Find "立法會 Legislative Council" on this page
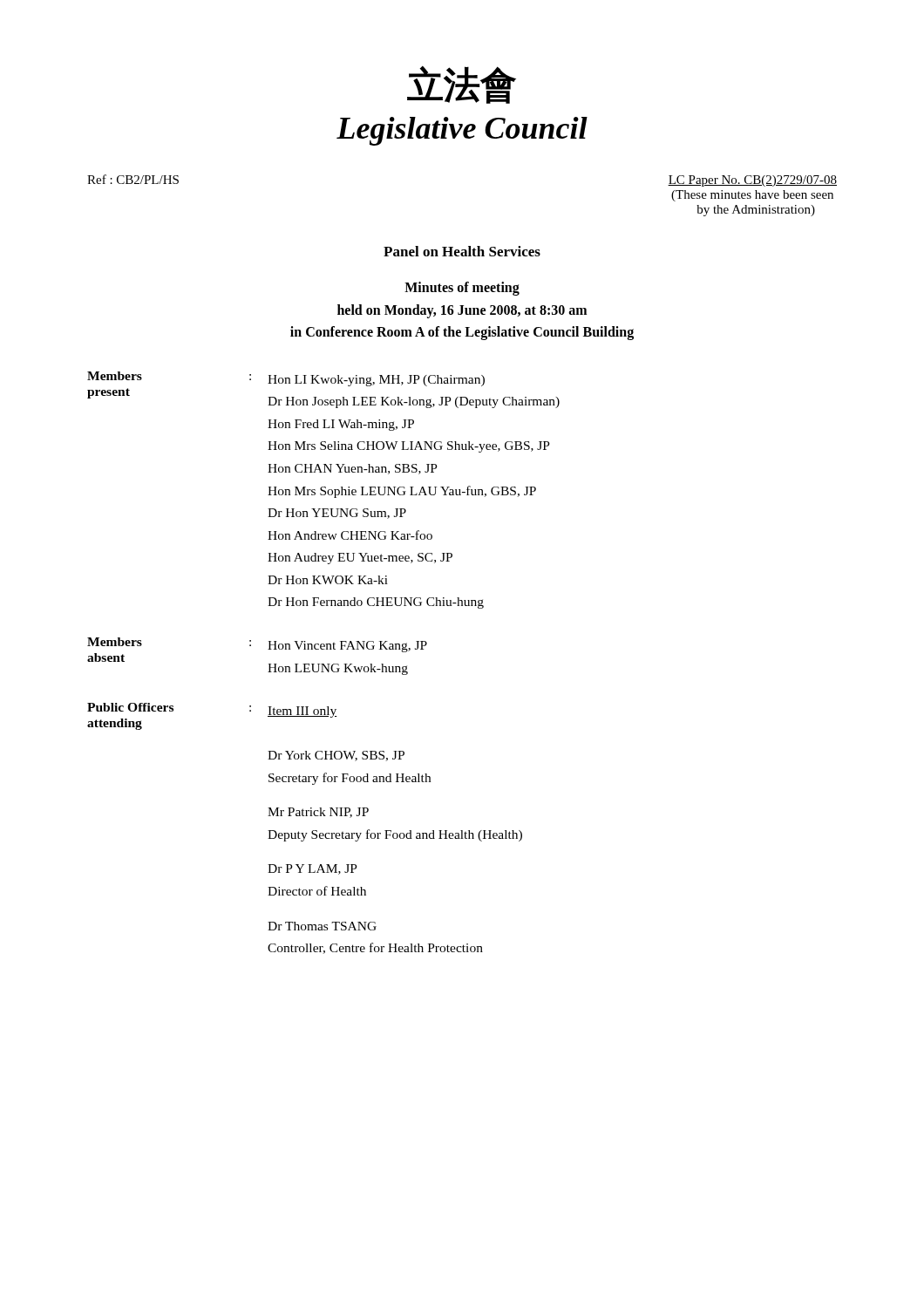The image size is (924, 1308). (462, 104)
